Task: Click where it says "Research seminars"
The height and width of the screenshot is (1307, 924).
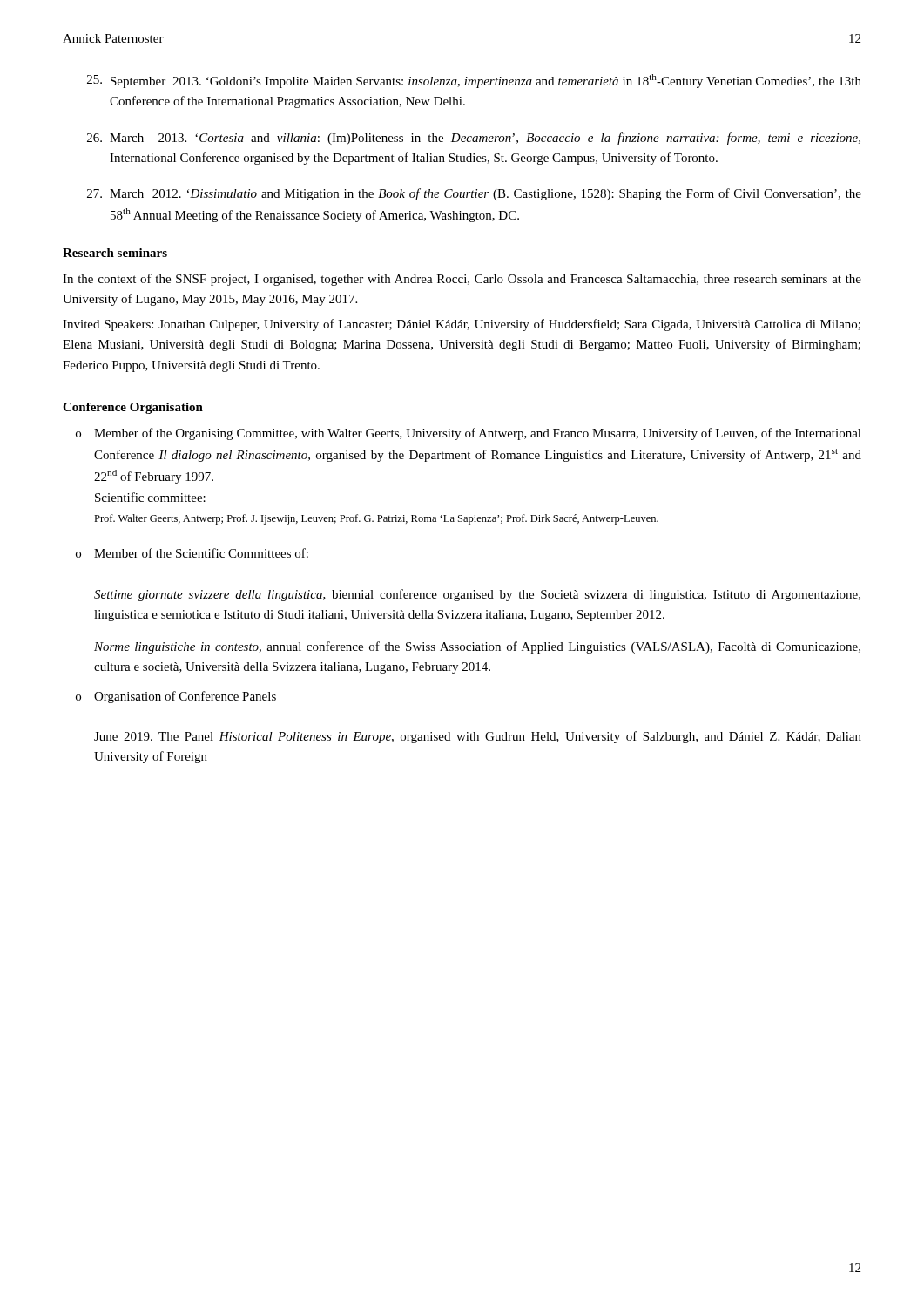Action: pyautogui.click(x=115, y=252)
